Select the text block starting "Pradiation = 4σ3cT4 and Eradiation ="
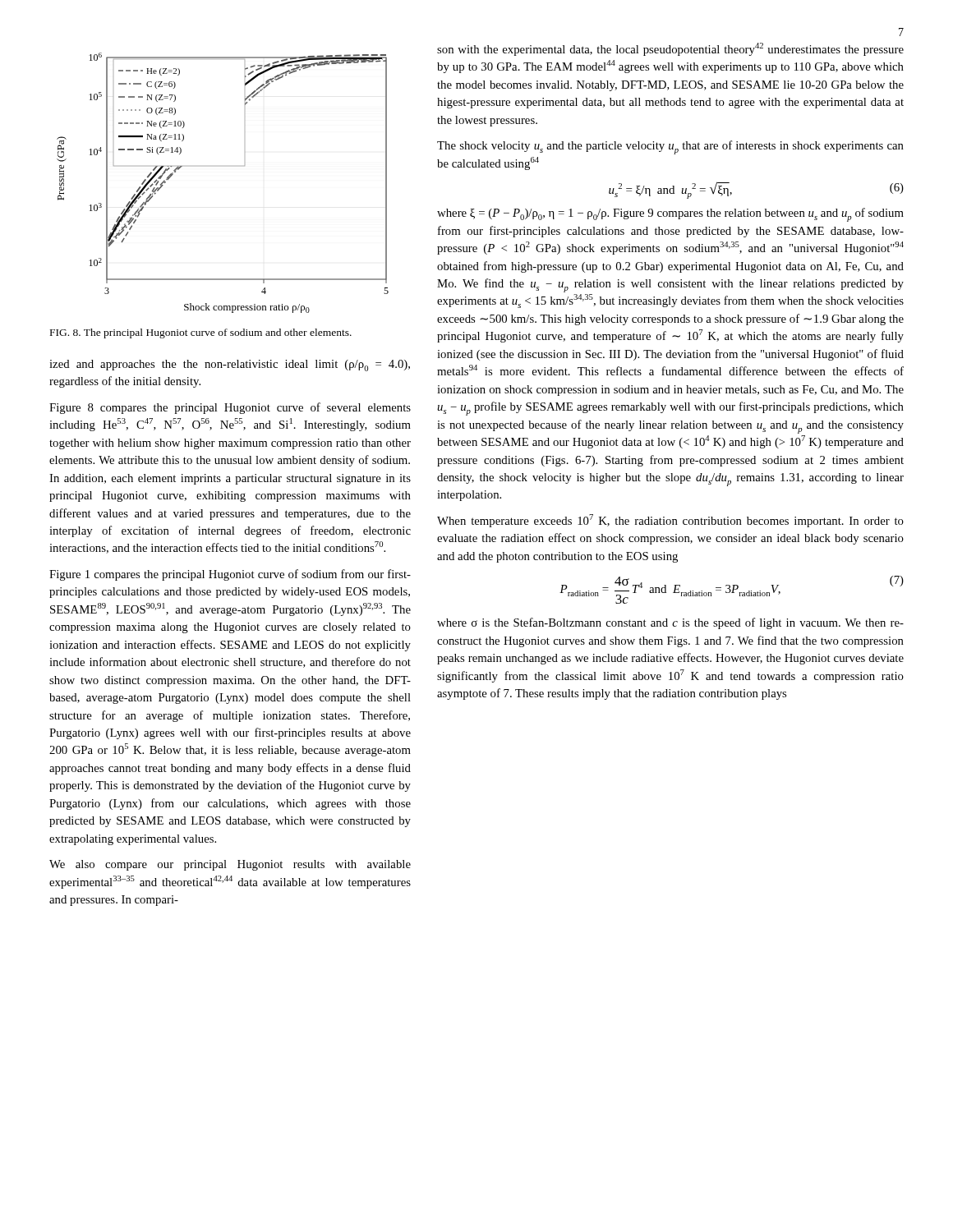The image size is (953, 1232). click(x=732, y=591)
